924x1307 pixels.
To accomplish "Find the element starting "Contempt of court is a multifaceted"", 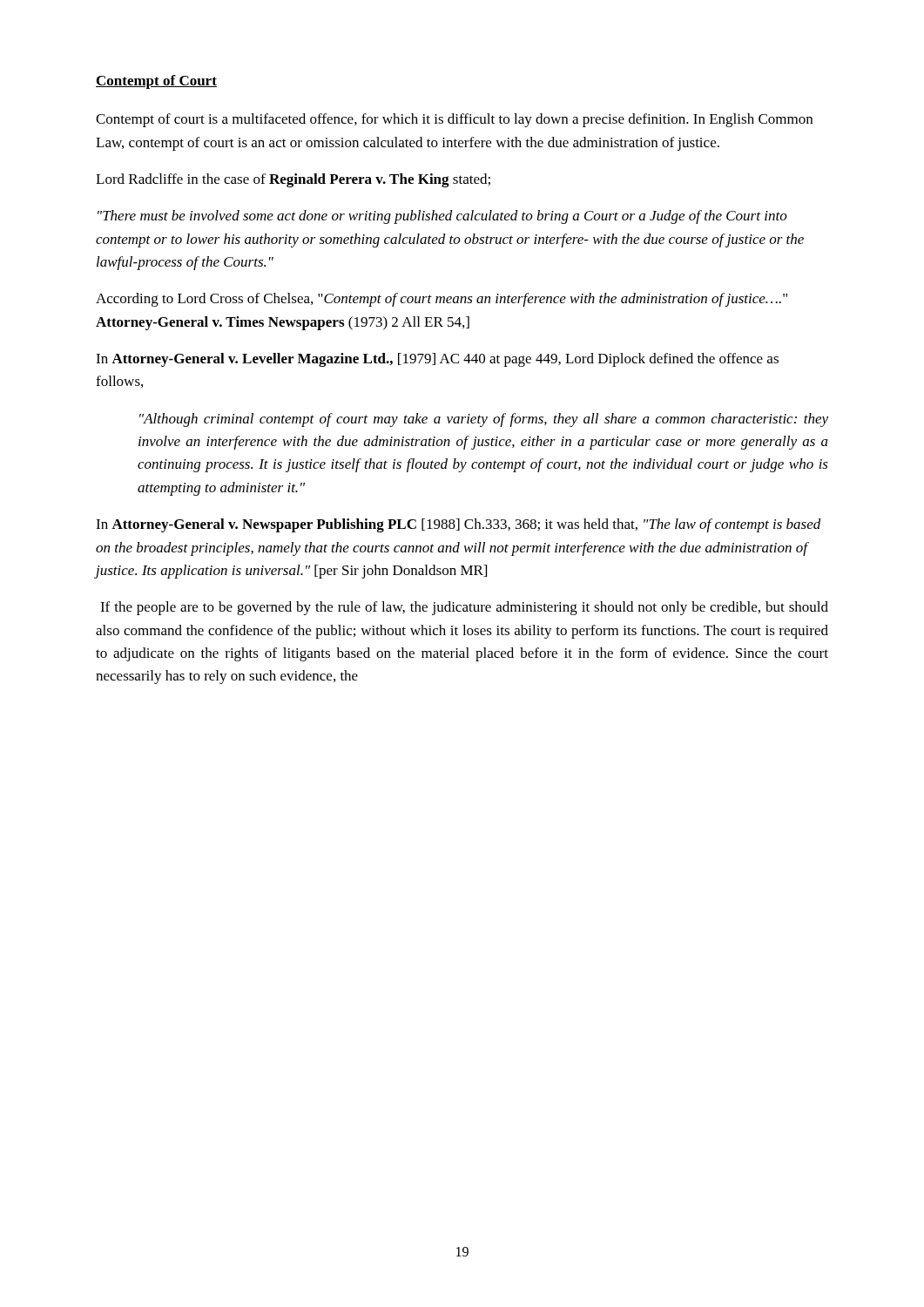I will (x=454, y=131).
